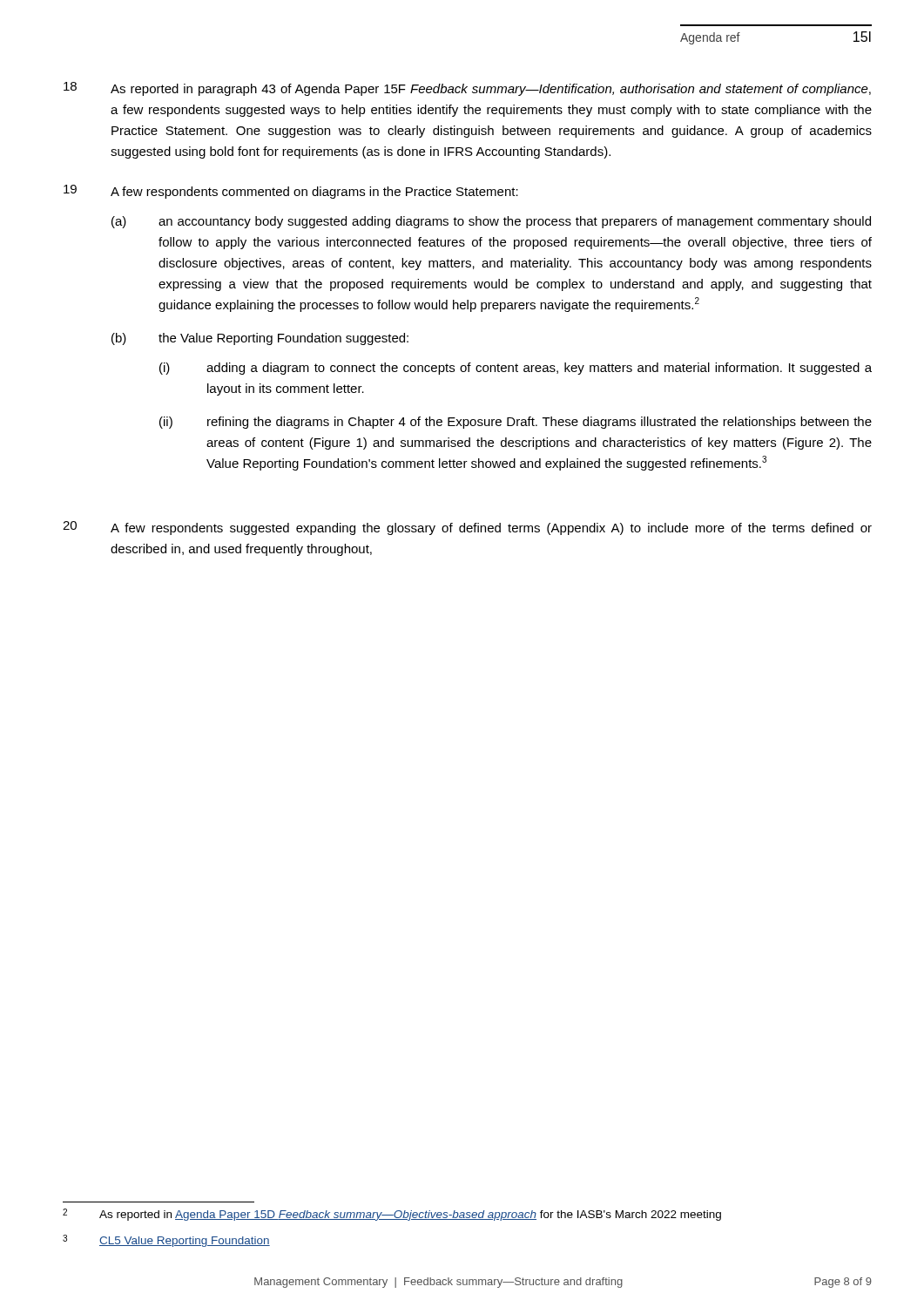The height and width of the screenshot is (1307, 924).
Task: Click on the footnote that says "3 CL5 Value Reporting Foundation"
Action: pyautogui.click(x=166, y=1241)
